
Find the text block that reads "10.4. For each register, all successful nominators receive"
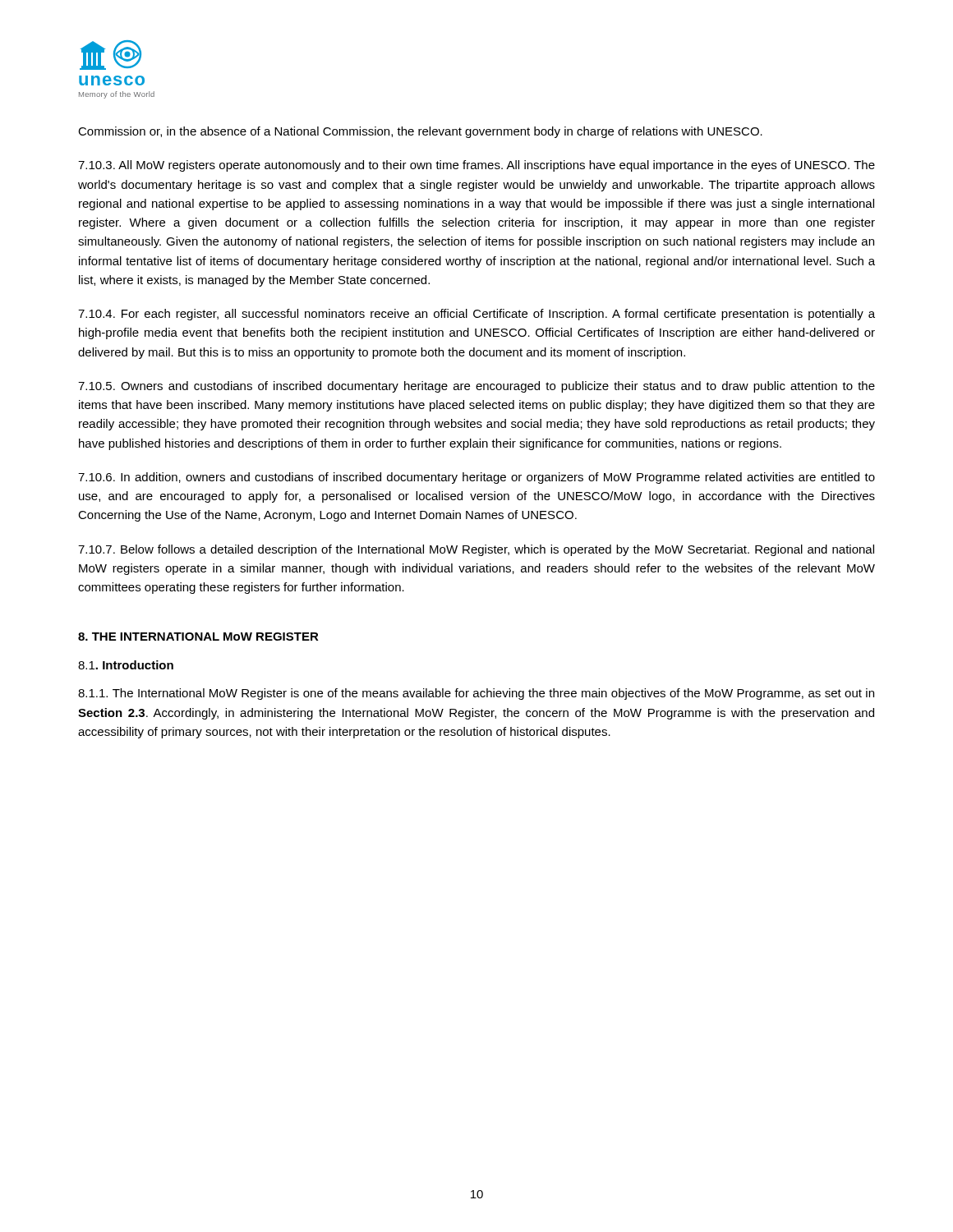[476, 333]
